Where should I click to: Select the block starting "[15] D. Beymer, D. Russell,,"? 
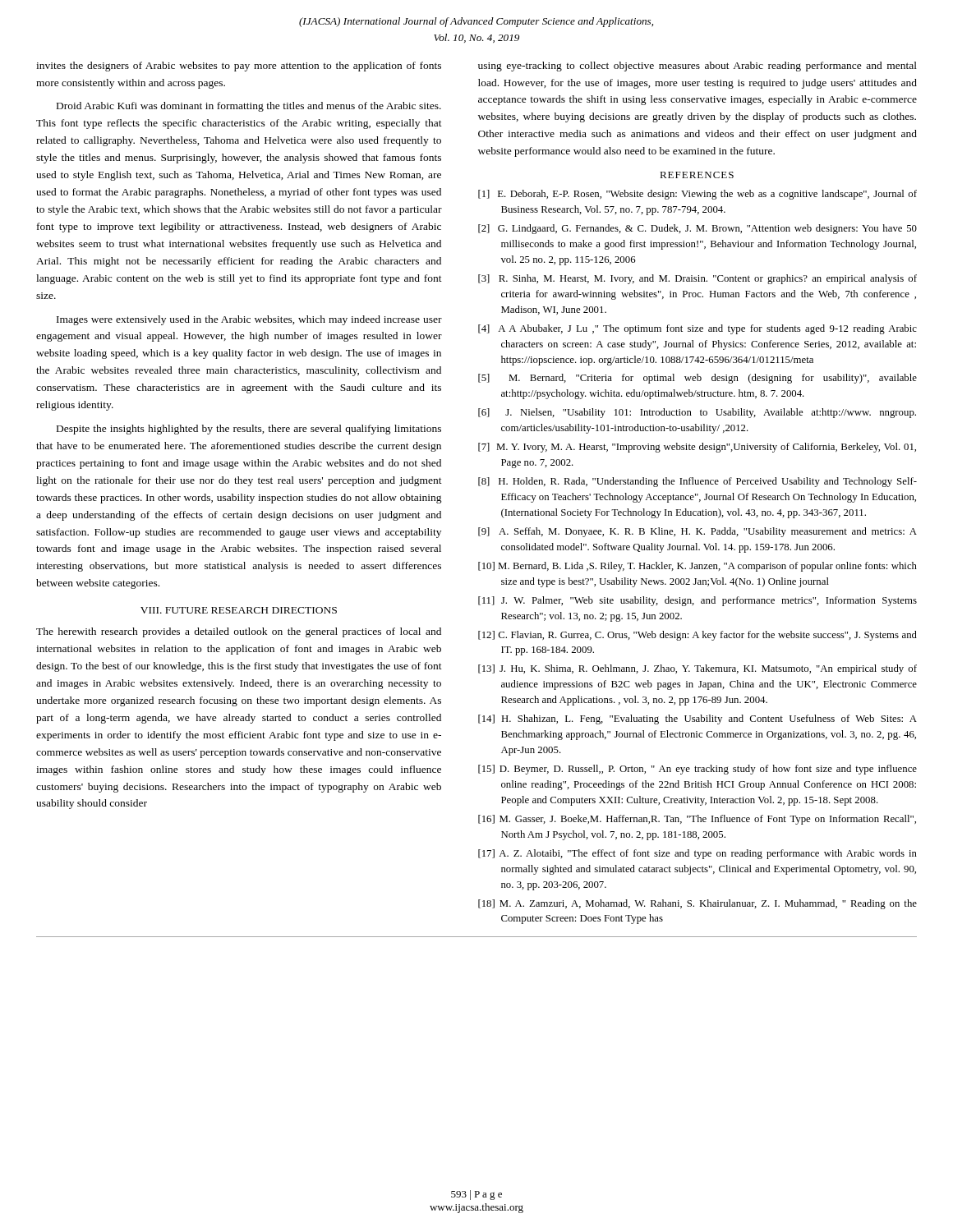tap(697, 784)
